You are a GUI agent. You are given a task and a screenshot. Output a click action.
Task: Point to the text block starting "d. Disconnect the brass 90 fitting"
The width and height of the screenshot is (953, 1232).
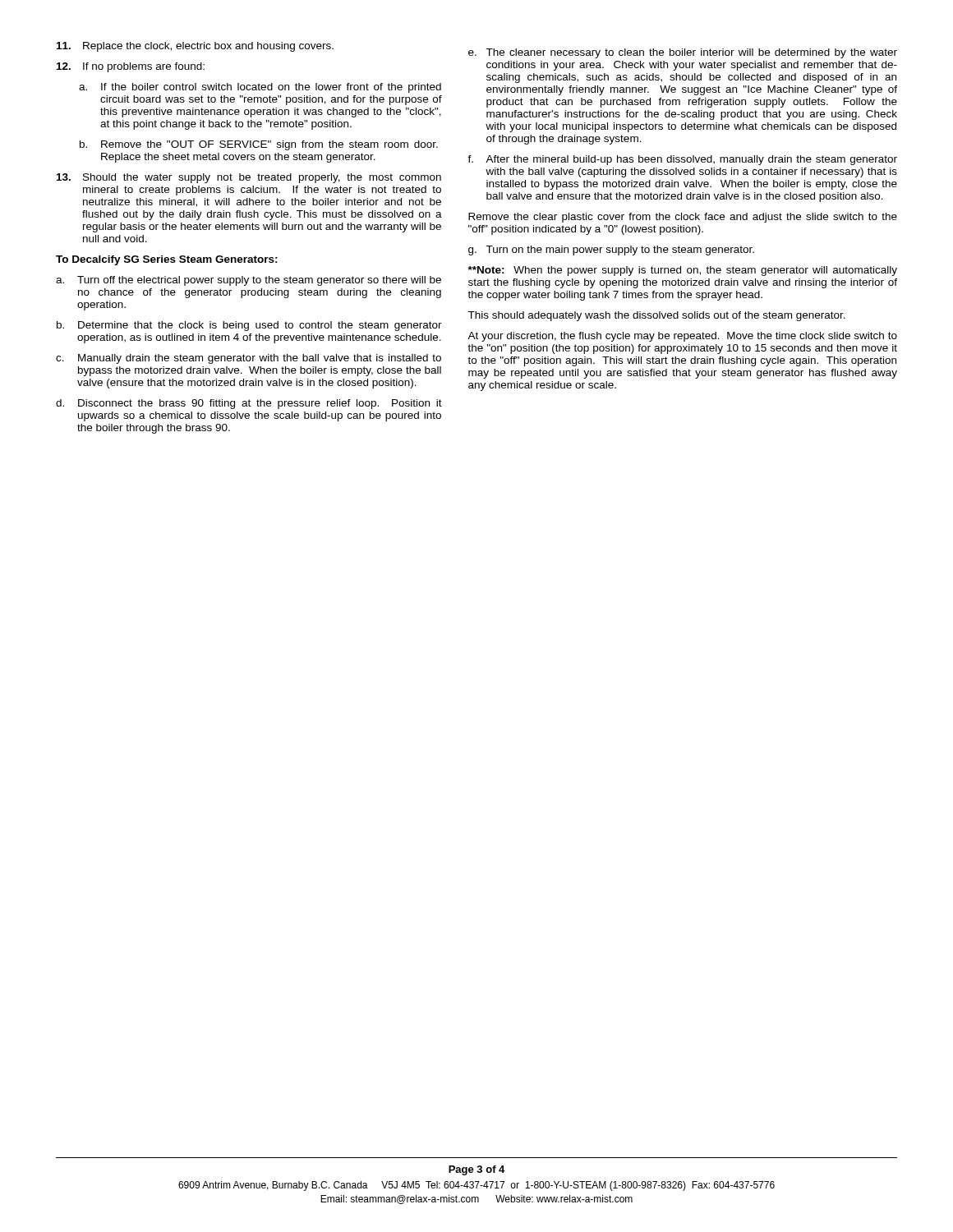coord(249,415)
